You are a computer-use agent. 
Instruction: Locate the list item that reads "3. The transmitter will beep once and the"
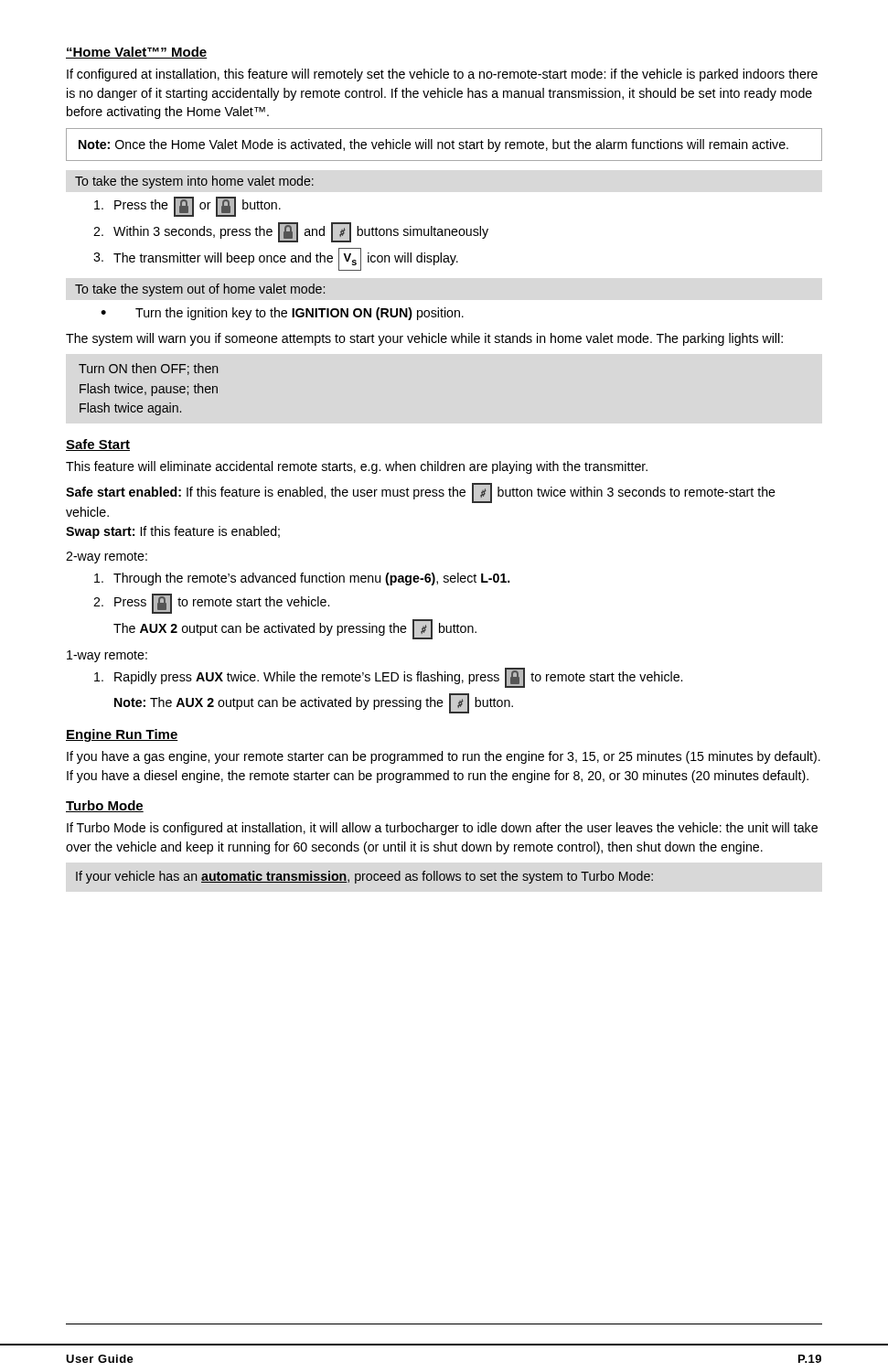pyautogui.click(x=444, y=259)
